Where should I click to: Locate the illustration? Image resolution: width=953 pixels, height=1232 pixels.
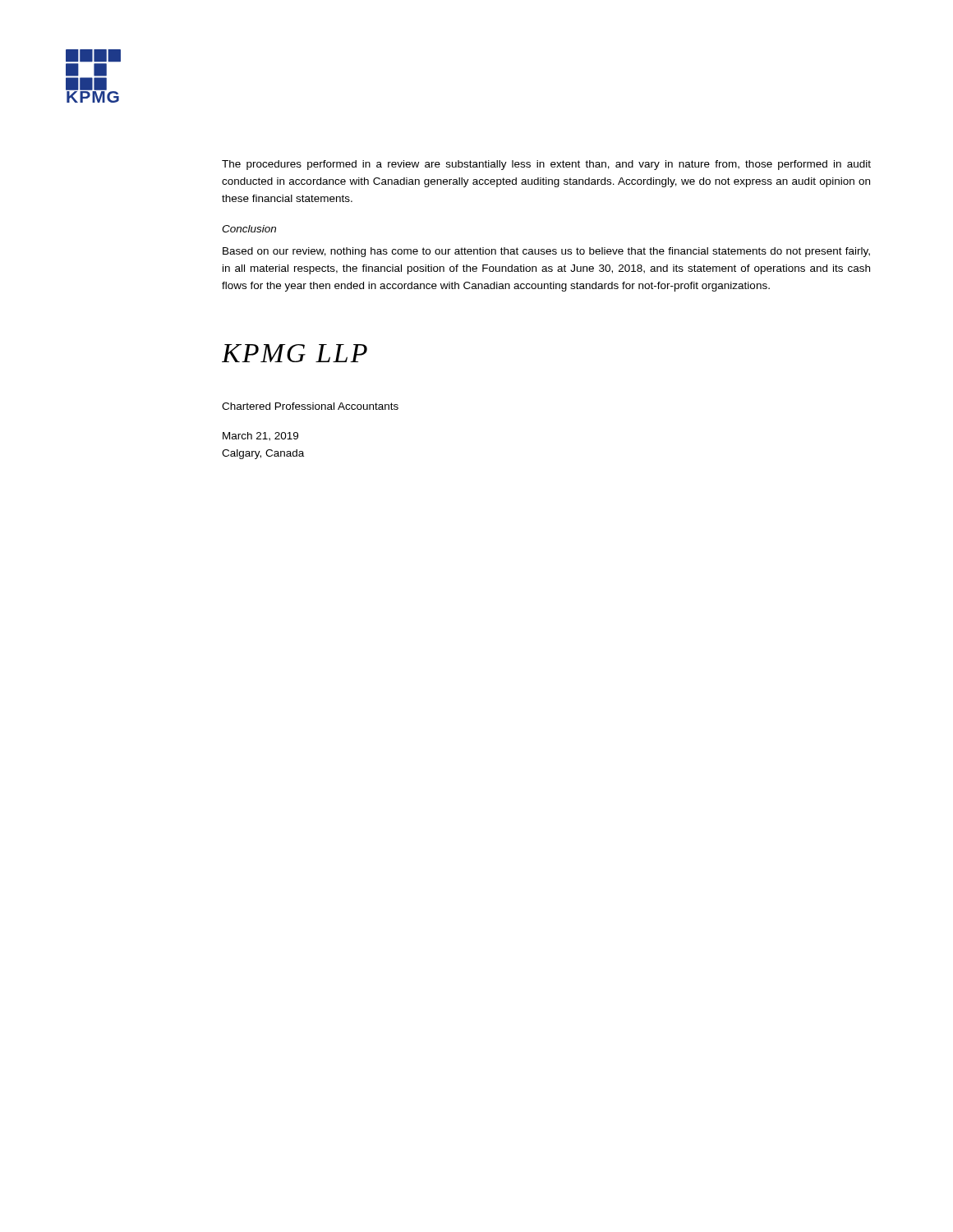click(x=546, y=350)
